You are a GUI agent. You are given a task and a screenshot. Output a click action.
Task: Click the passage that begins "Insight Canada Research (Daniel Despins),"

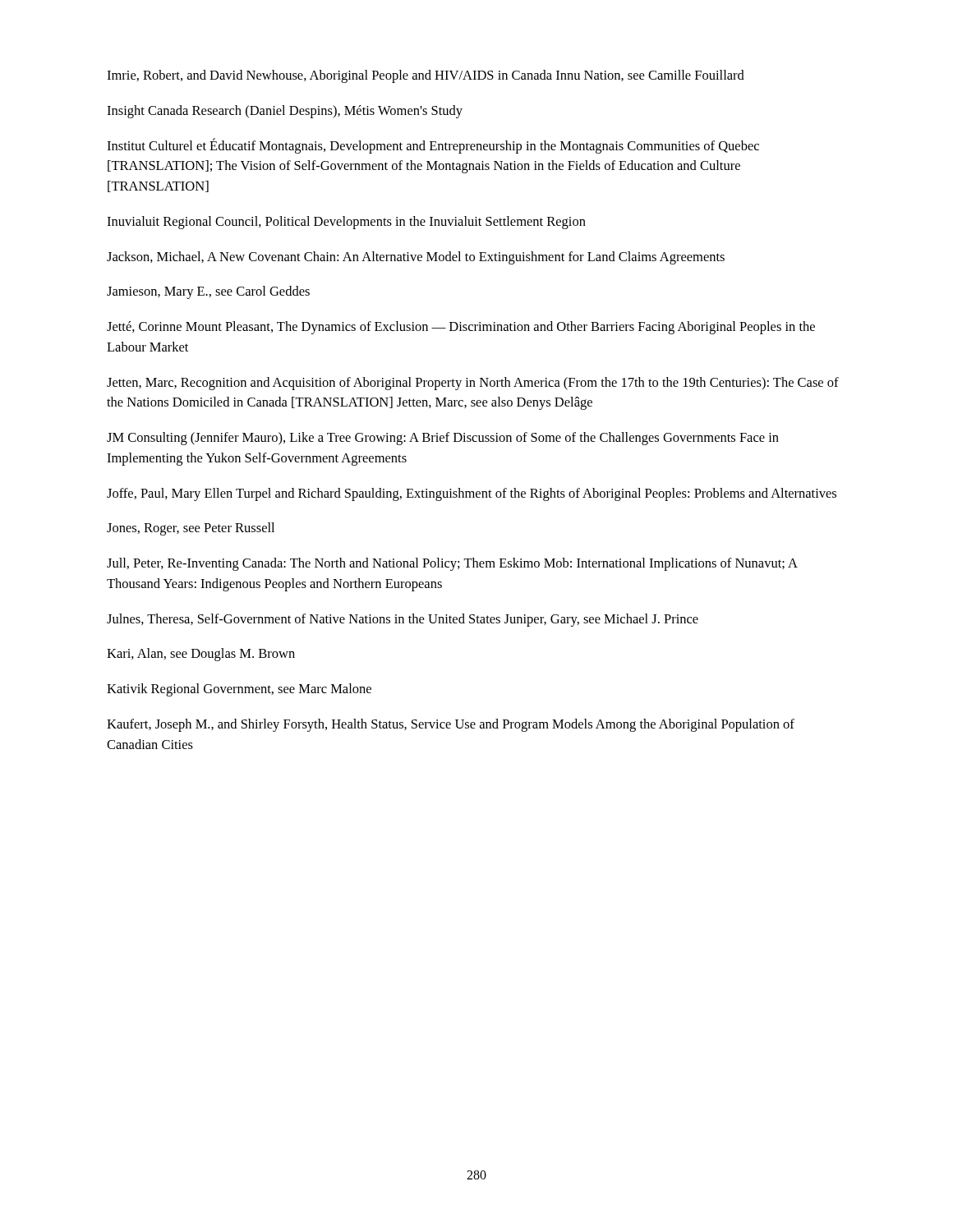click(x=285, y=110)
